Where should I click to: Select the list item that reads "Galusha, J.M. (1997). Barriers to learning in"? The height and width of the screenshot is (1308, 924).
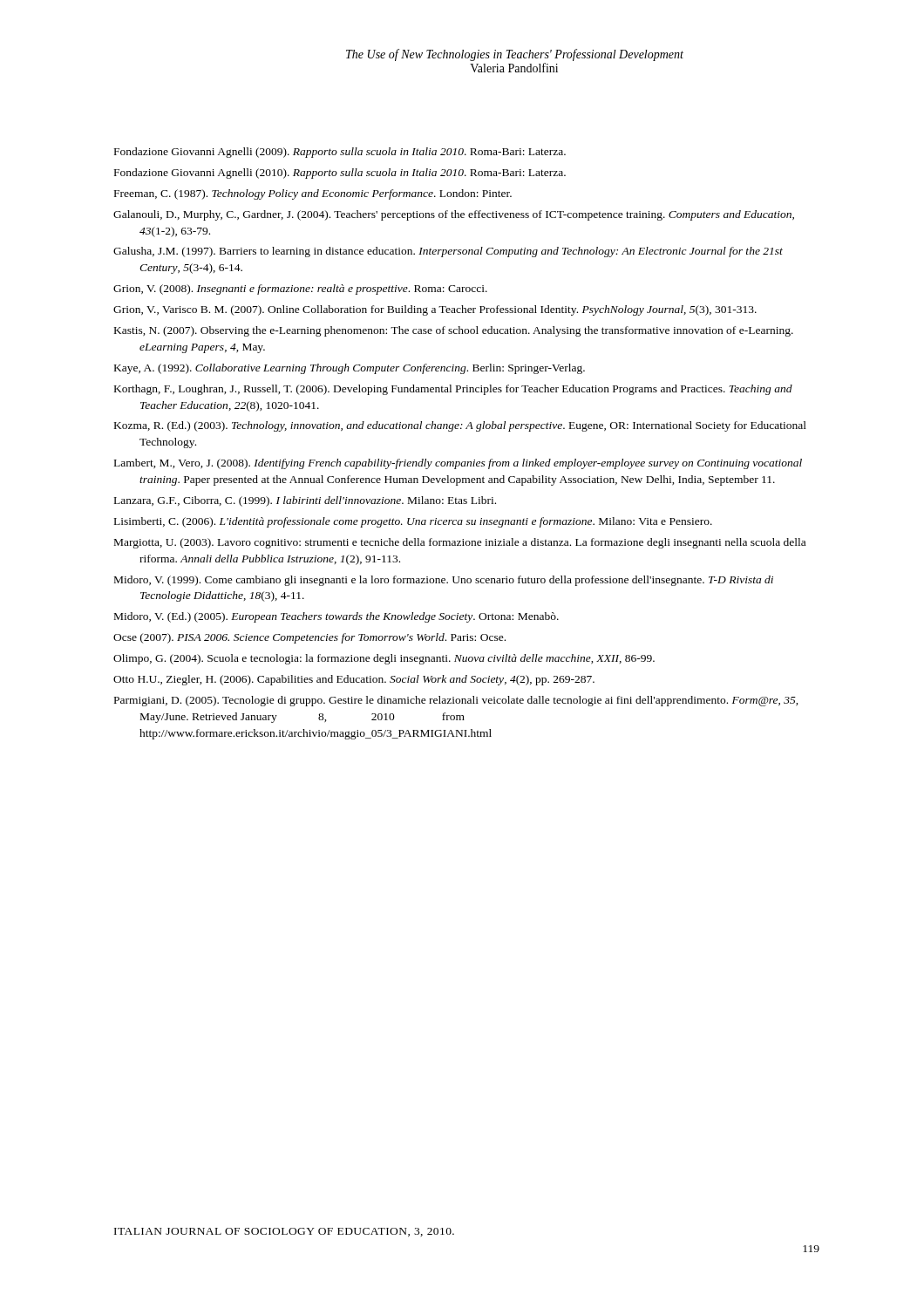click(x=466, y=260)
